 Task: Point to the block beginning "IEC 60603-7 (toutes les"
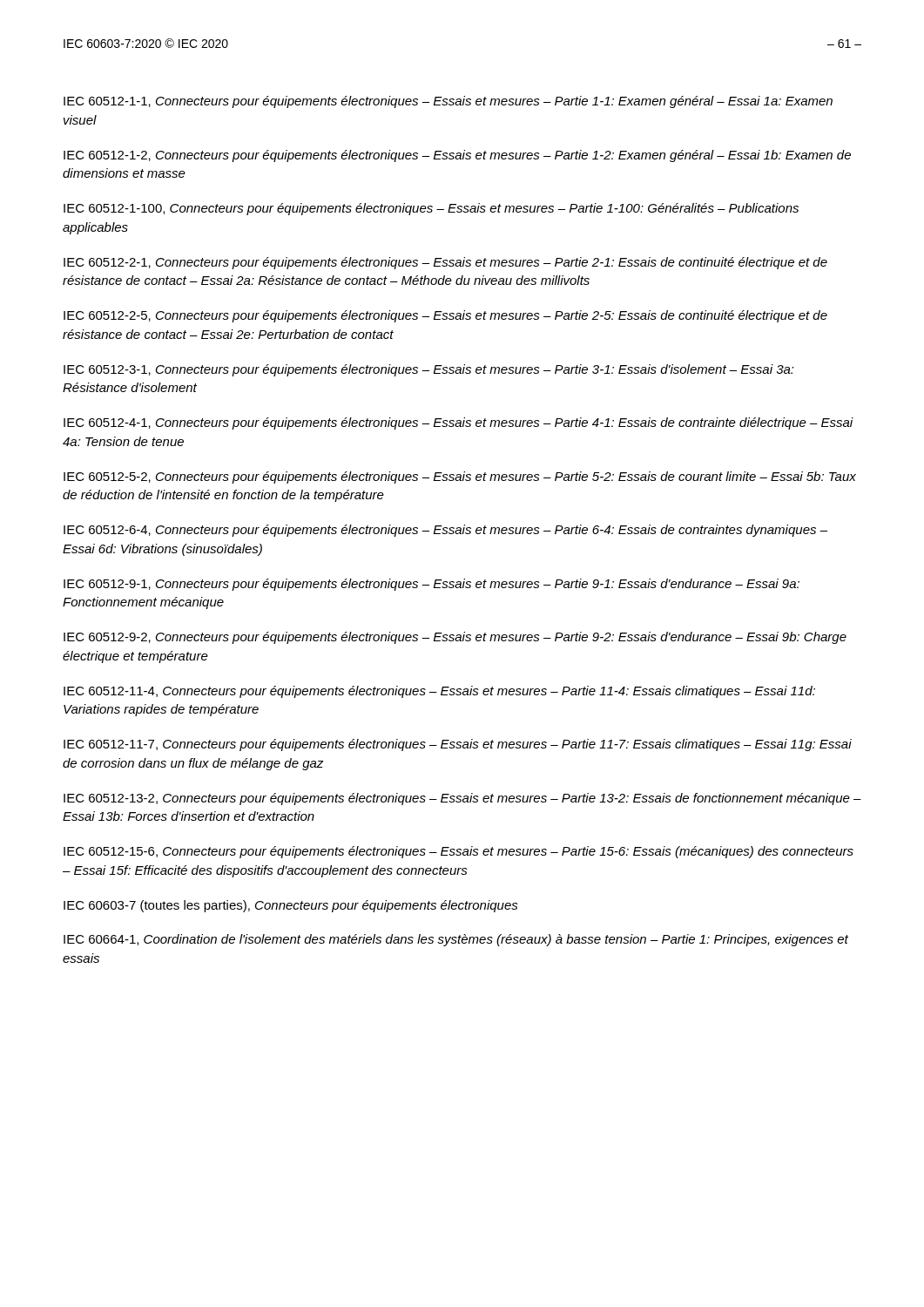(290, 904)
